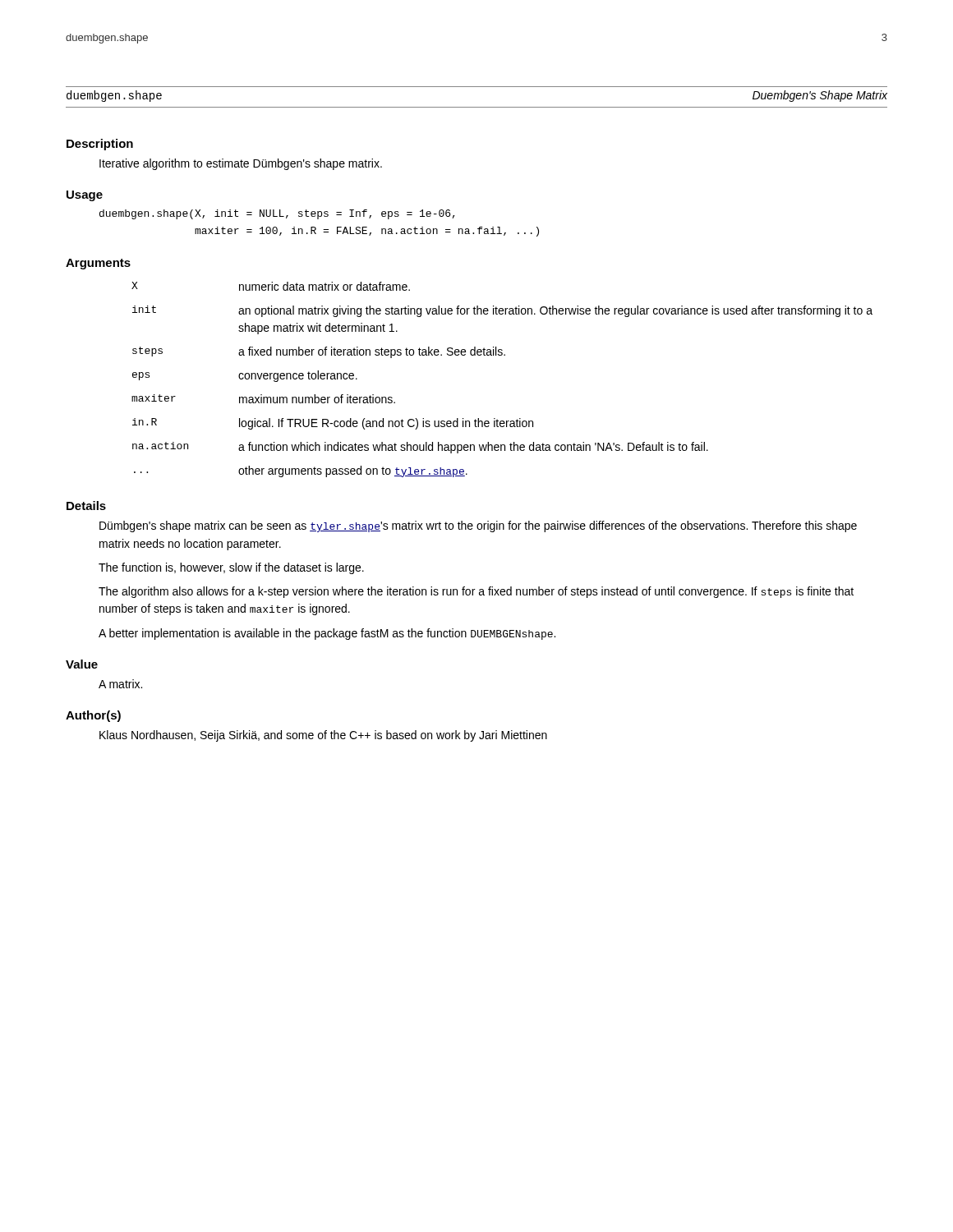Find the text starting "A matrix."
The height and width of the screenshot is (1232, 953).
[121, 684]
